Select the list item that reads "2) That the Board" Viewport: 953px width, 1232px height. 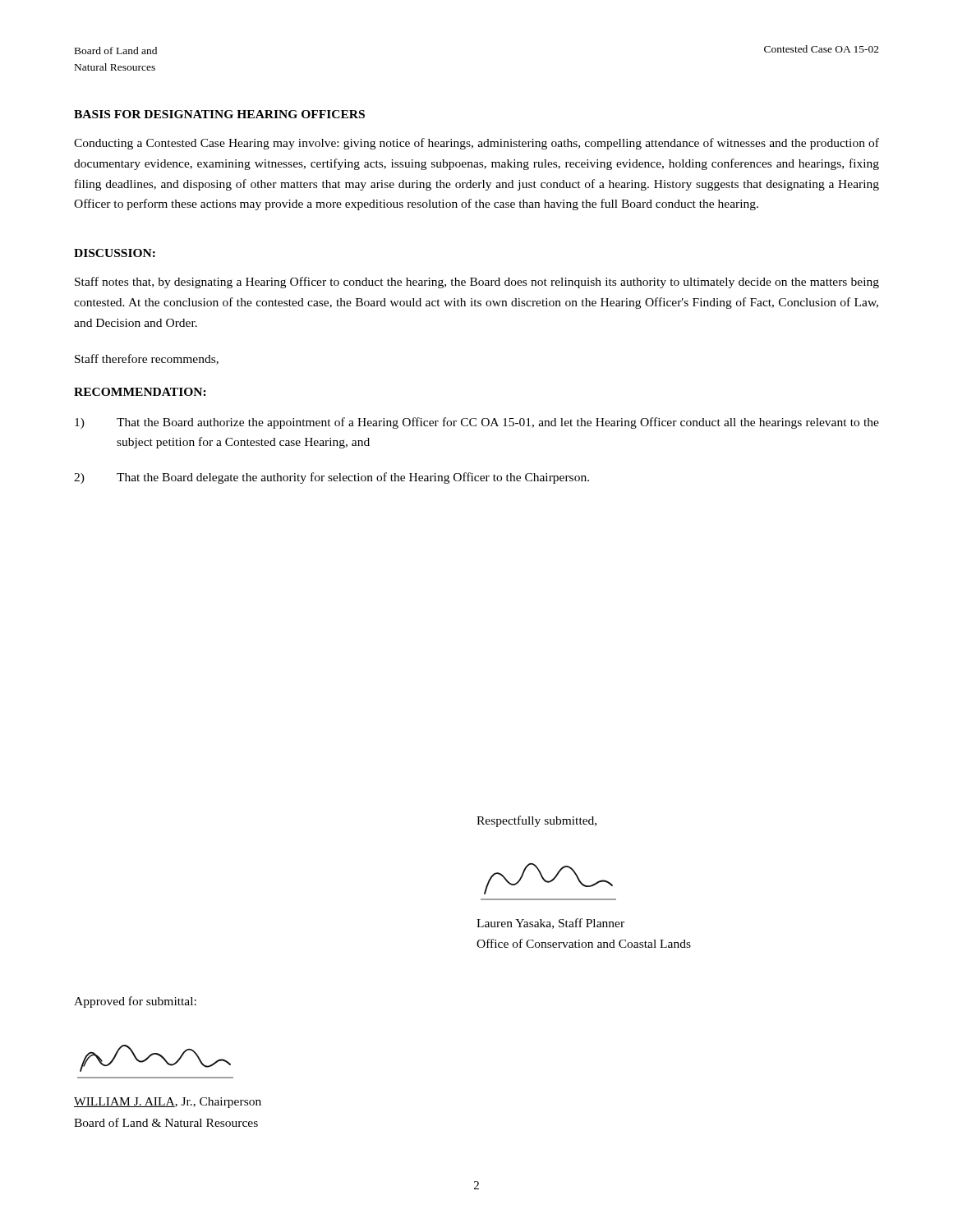476,478
